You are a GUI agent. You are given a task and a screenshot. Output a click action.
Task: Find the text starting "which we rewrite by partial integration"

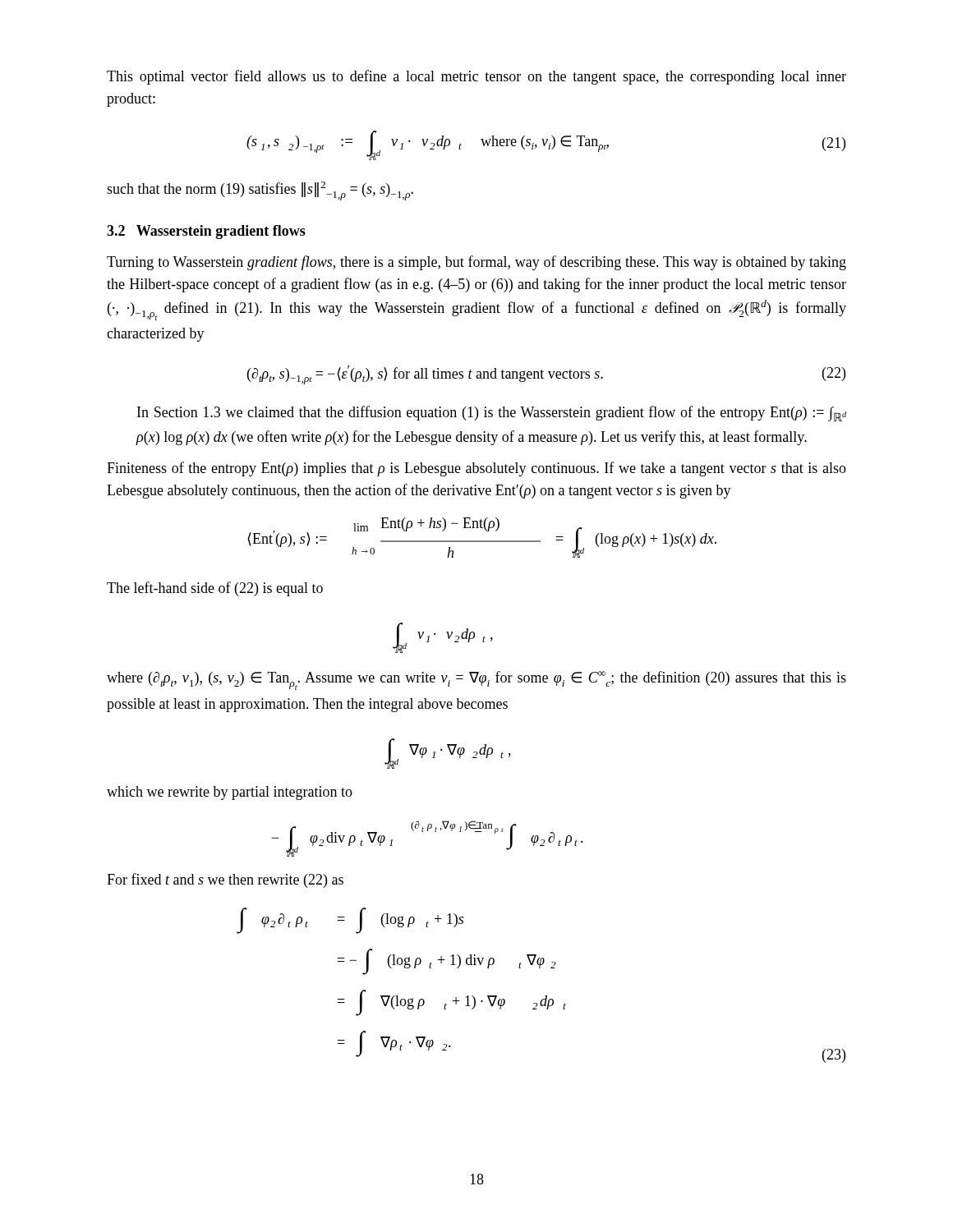click(230, 793)
